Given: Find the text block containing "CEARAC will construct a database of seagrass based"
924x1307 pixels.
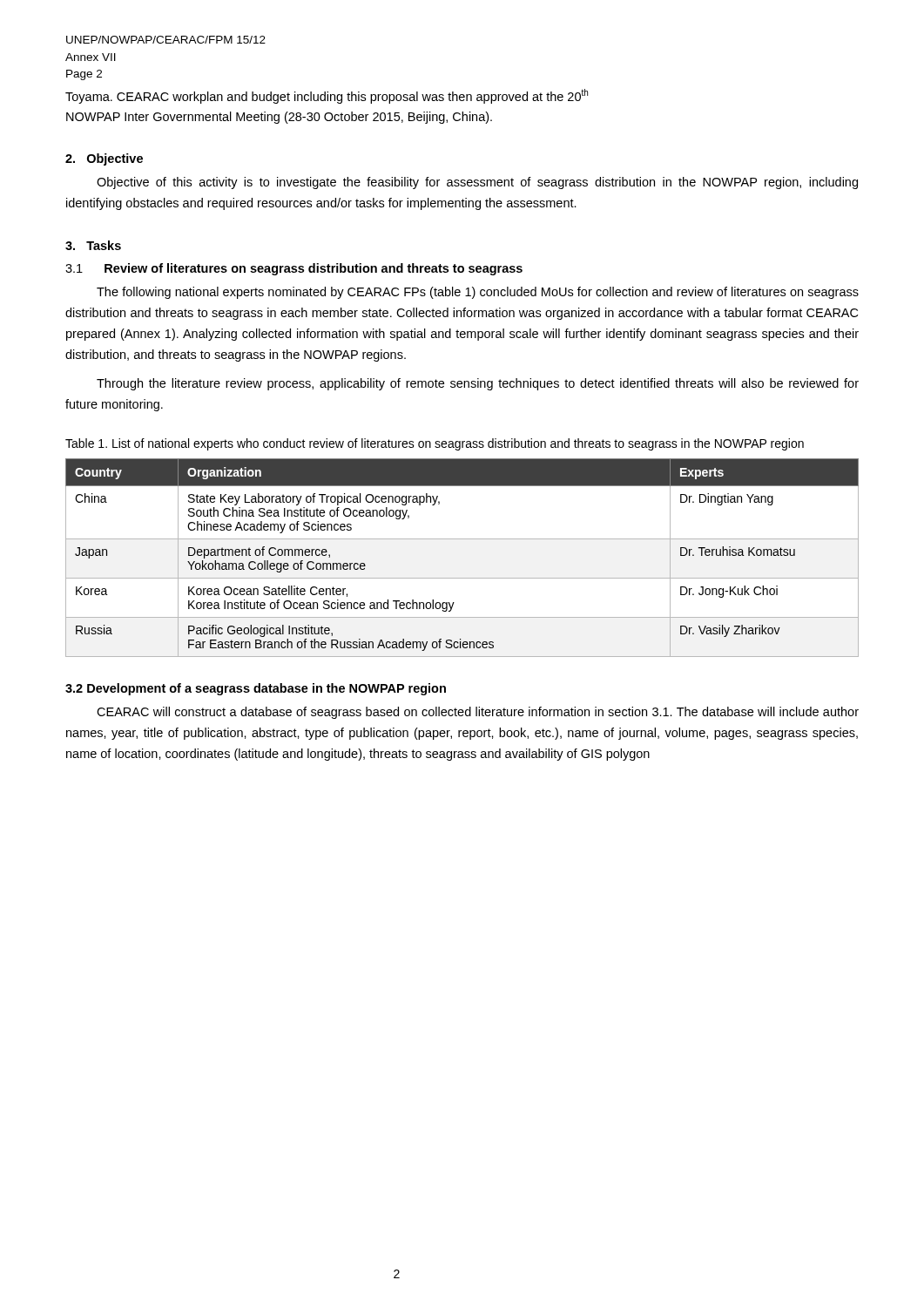Looking at the screenshot, I should [x=462, y=733].
